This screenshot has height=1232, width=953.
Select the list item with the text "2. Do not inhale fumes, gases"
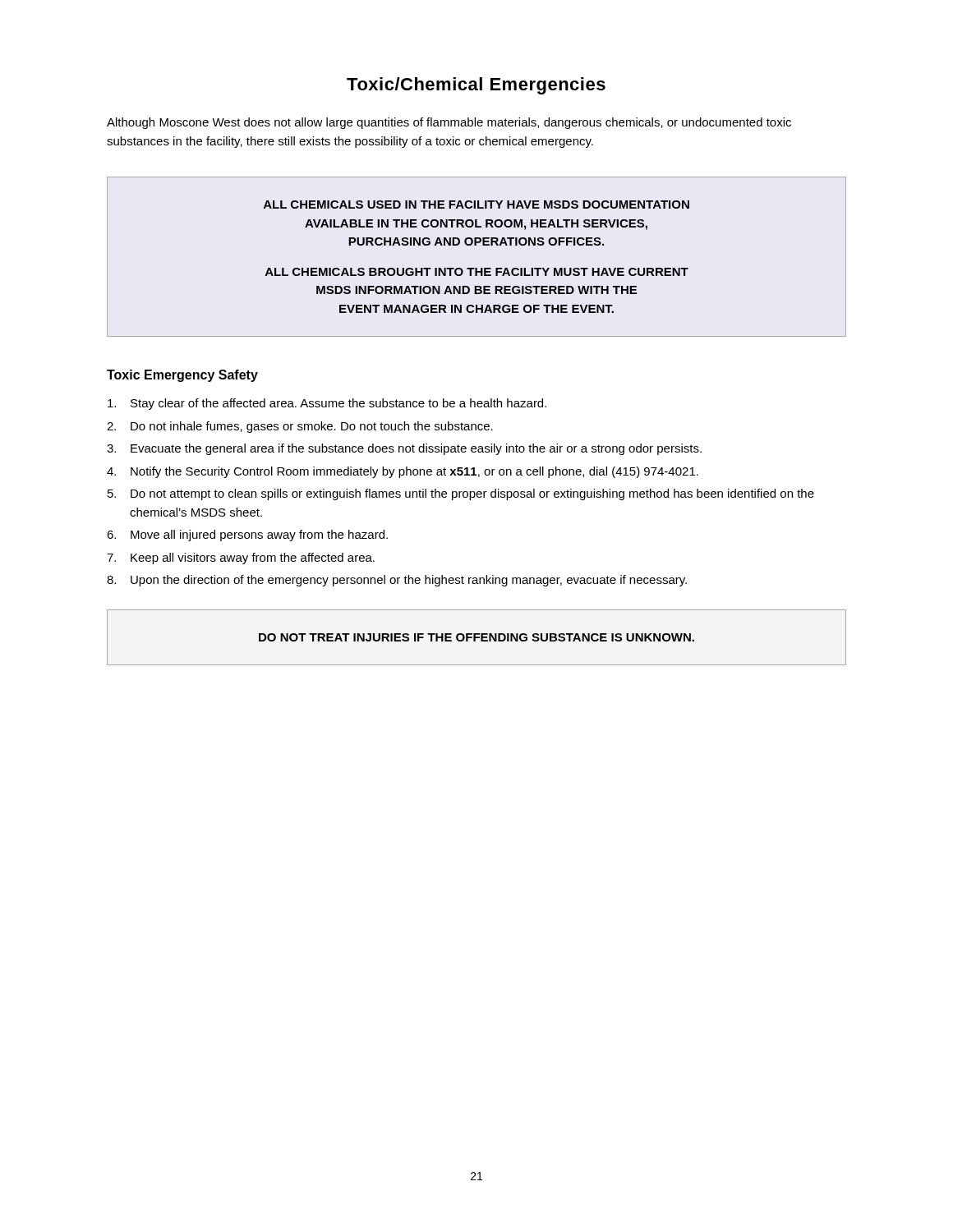(476, 426)
